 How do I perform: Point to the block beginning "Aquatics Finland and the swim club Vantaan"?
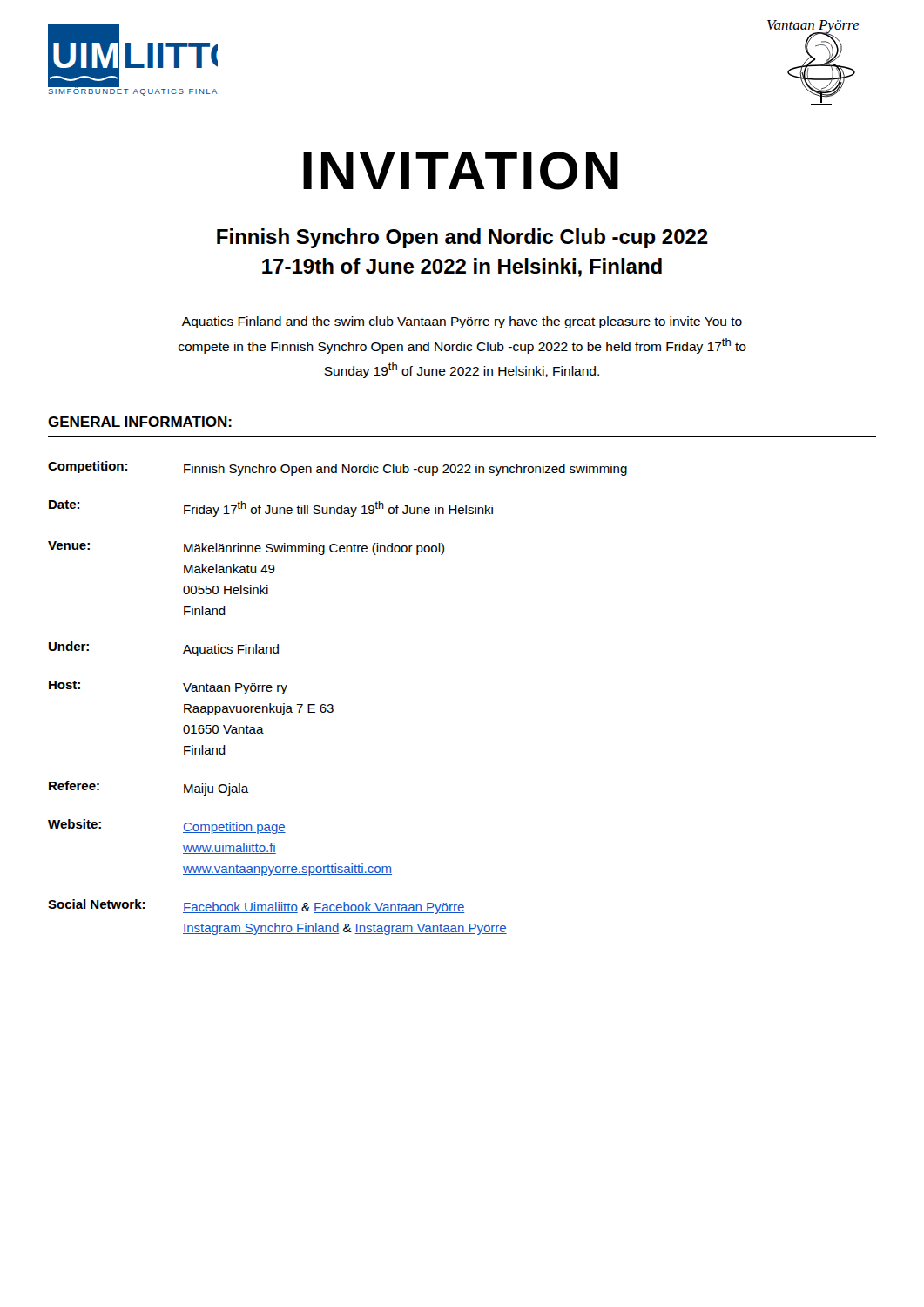[462, 346]
